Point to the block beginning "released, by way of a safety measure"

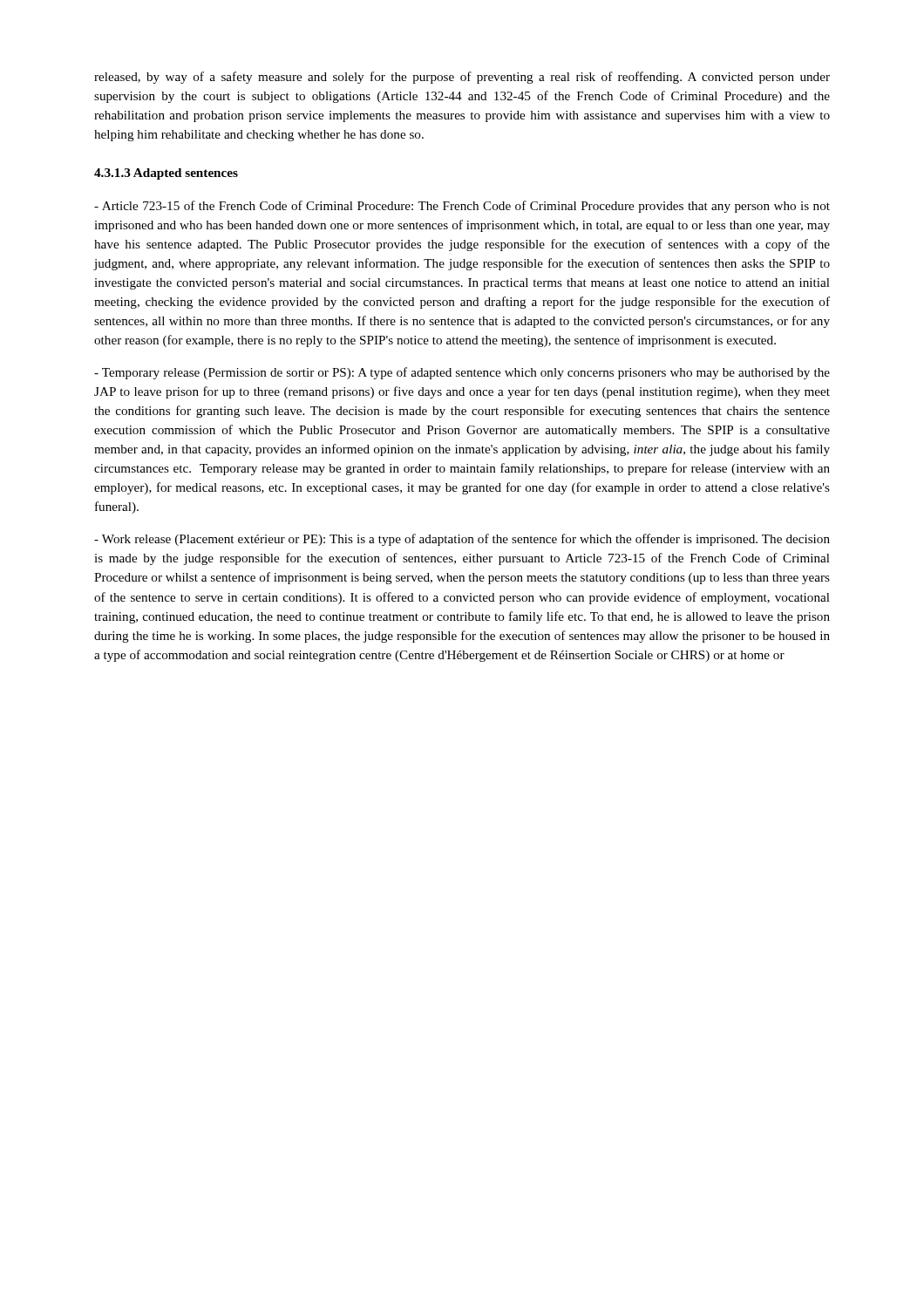click(462, 106)
